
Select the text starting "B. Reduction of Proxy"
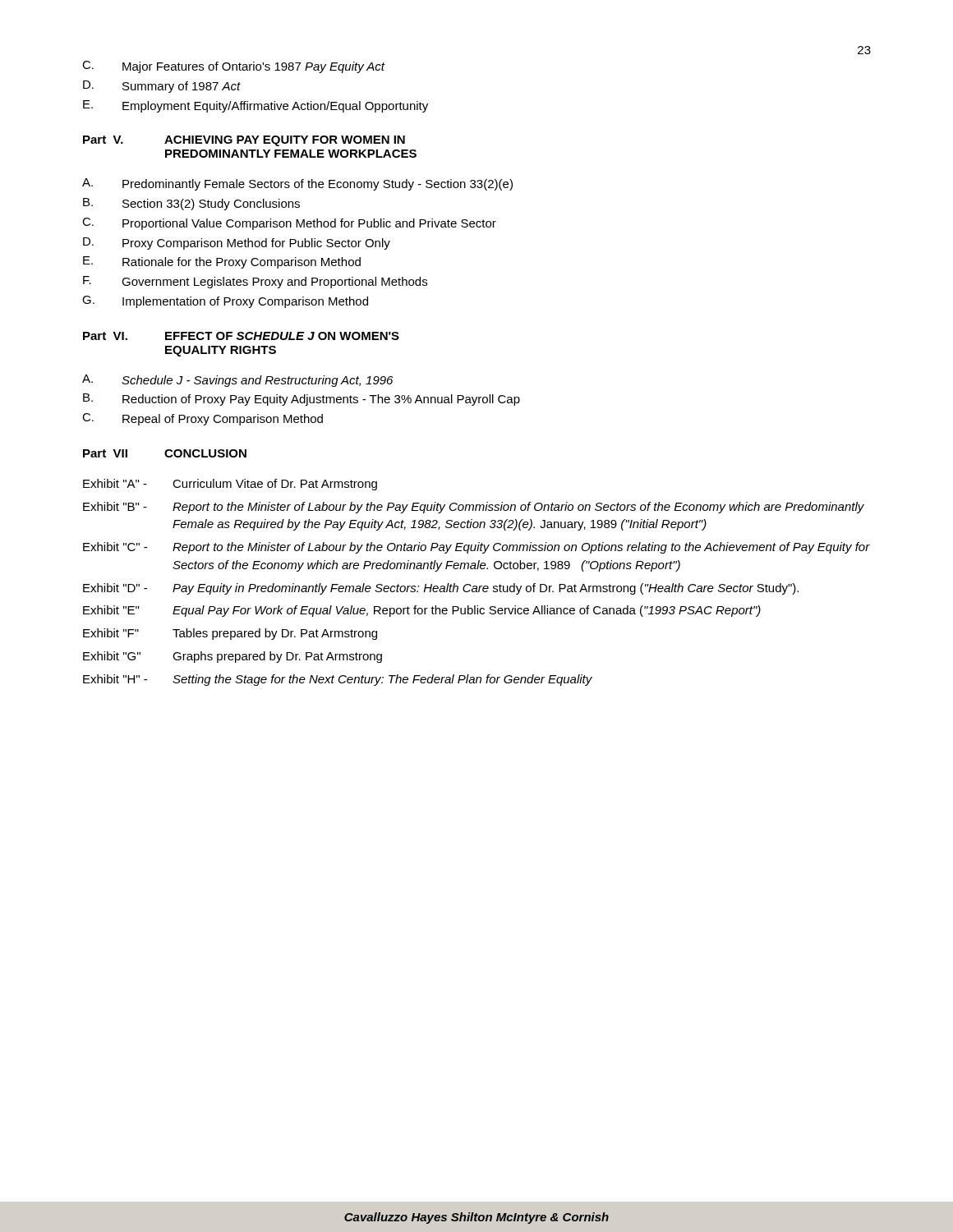click(x=476, y=399)
